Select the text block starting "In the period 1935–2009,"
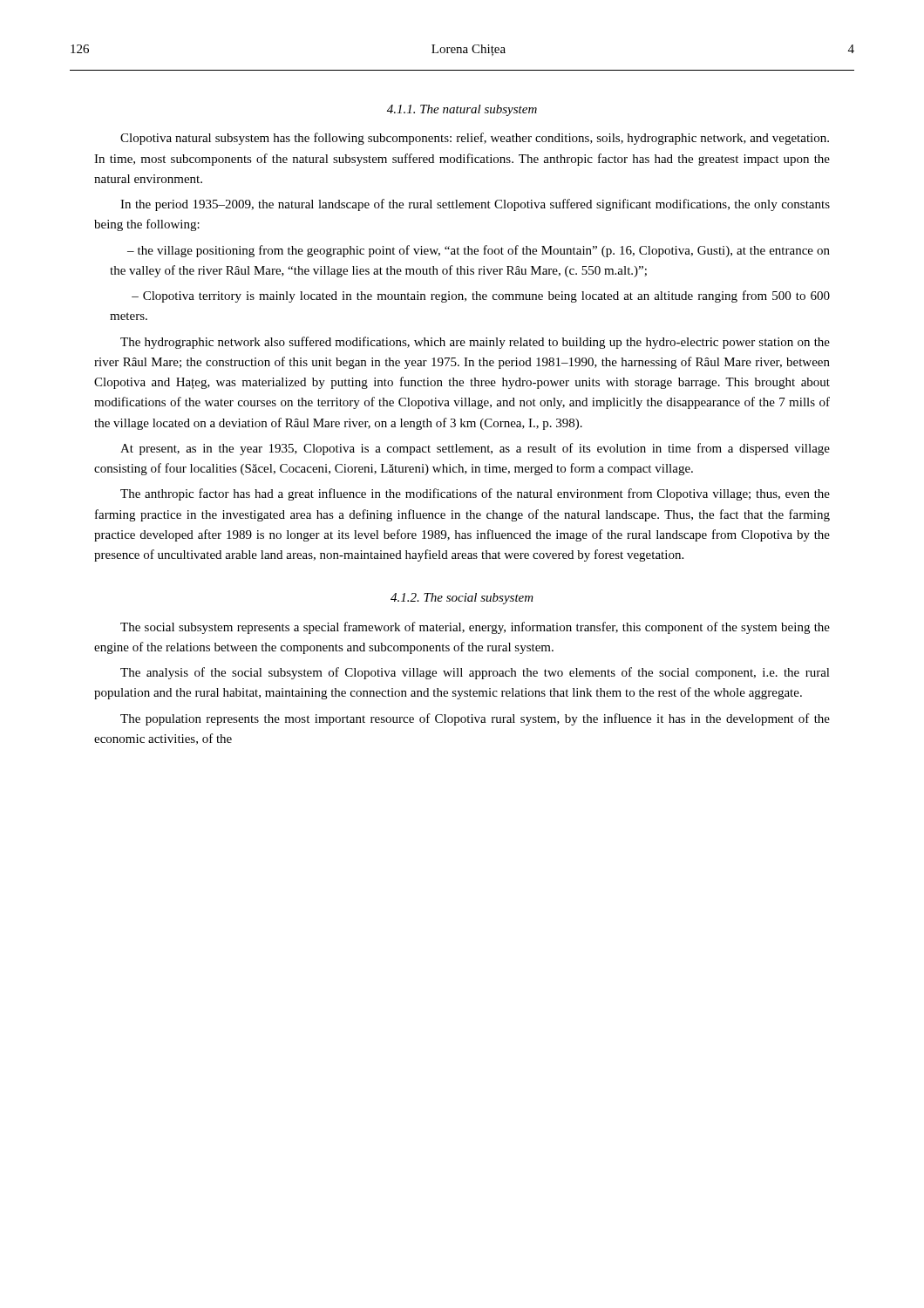This screenshot has width=924, height=1308. point(462,214)
